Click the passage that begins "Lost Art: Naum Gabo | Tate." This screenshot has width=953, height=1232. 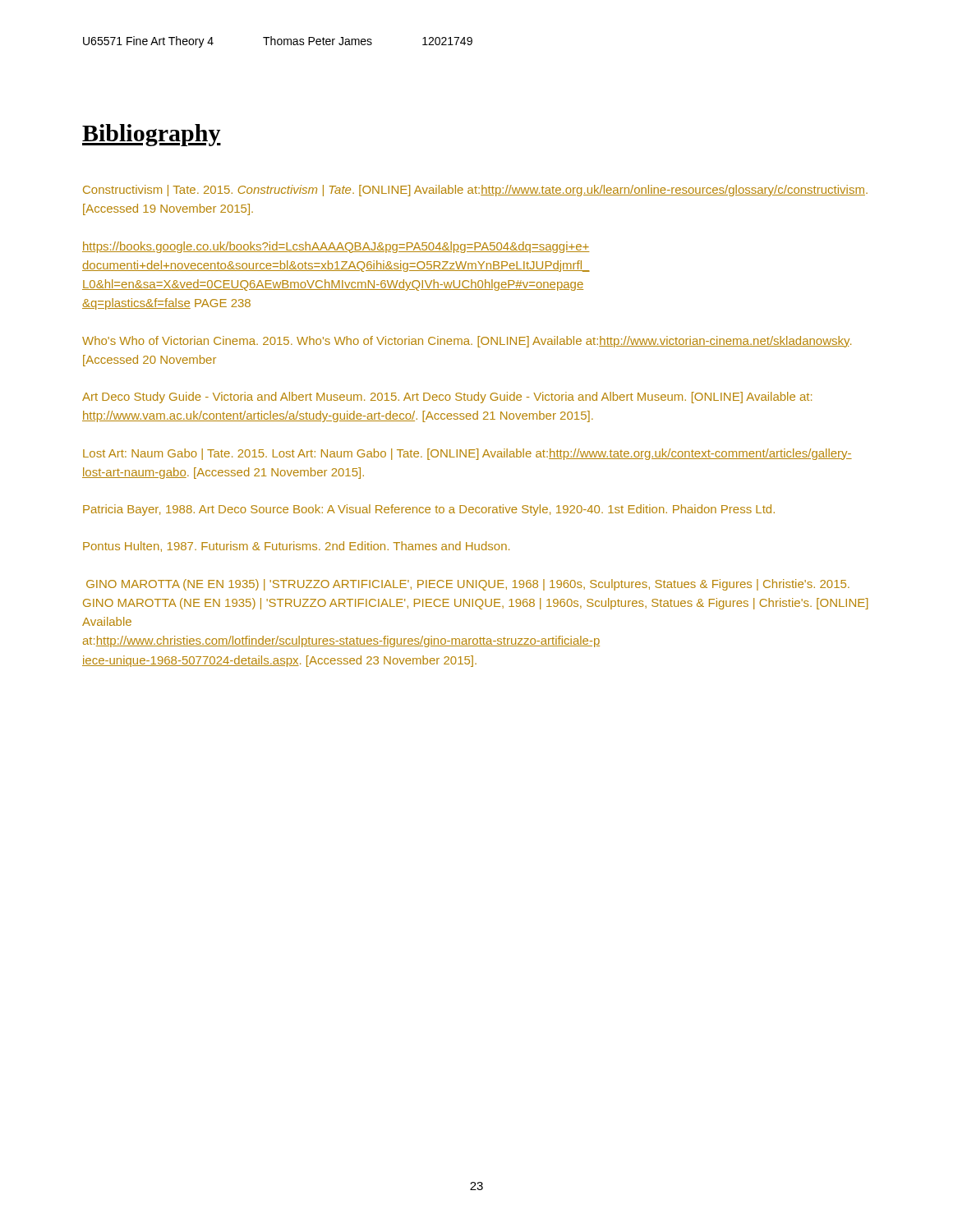[467, 462]
